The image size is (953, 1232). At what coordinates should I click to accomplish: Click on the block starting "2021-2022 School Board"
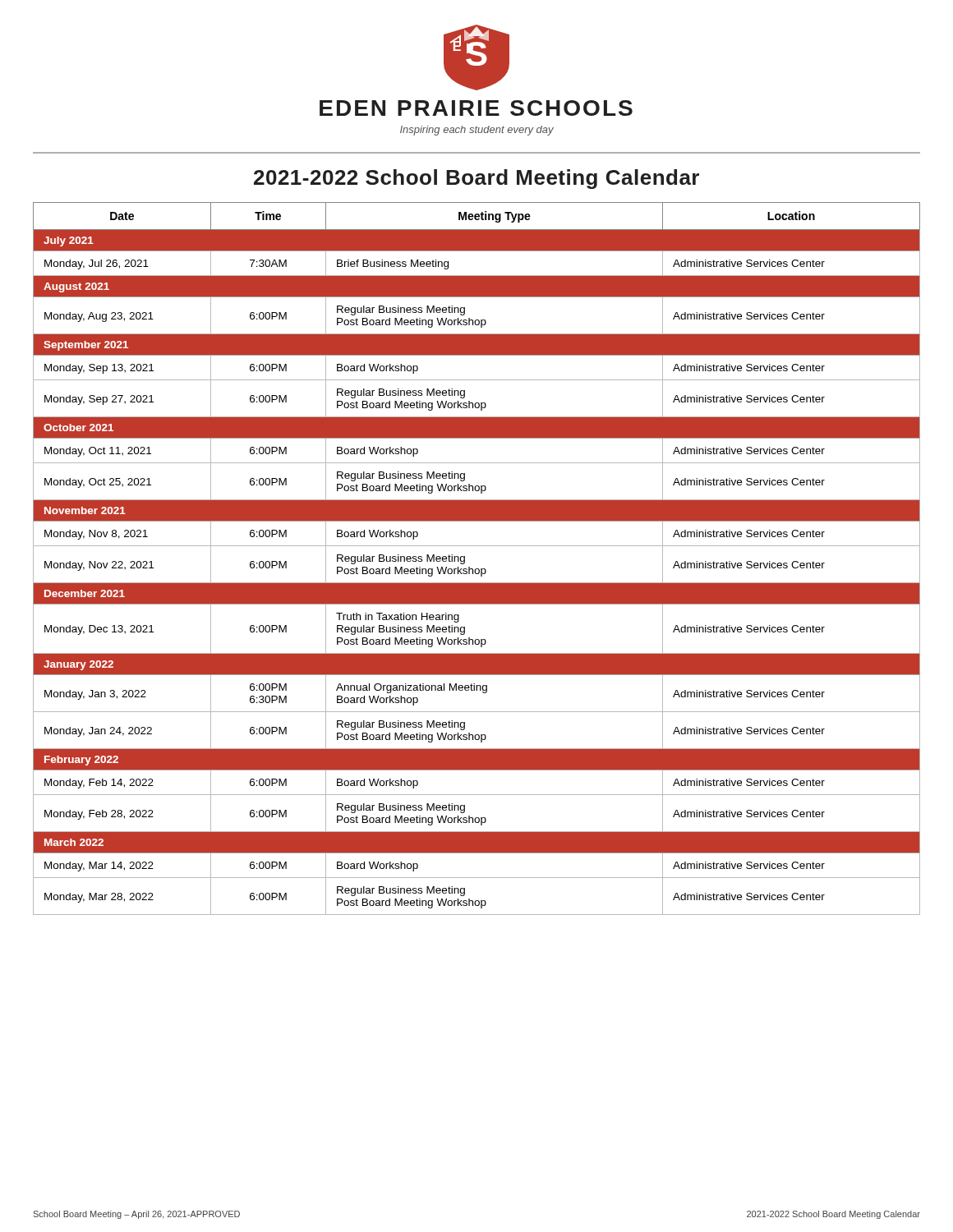(x=476, y=177)
